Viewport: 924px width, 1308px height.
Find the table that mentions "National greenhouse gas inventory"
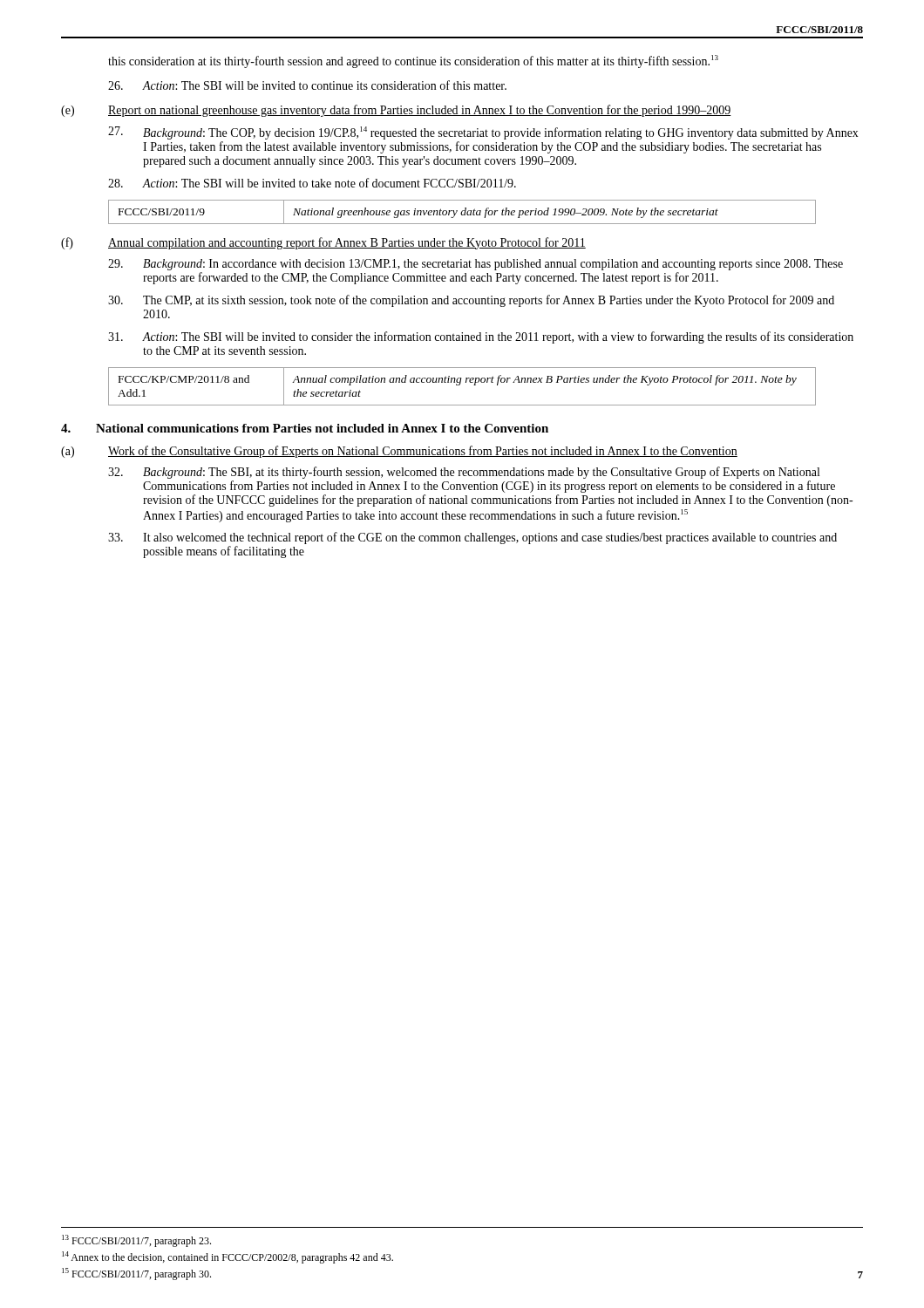(x=486, y=212)
